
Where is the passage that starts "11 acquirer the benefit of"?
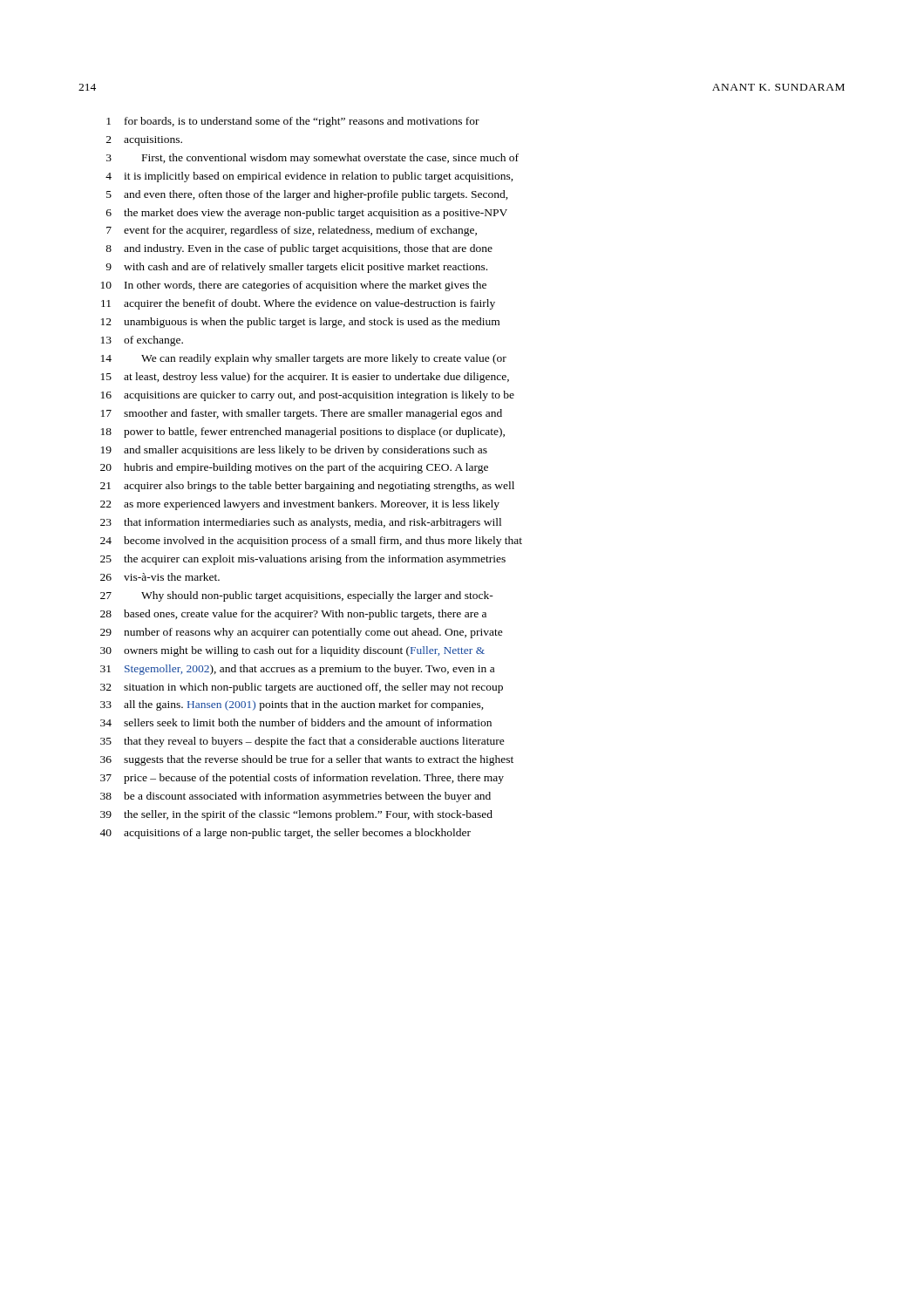click(462, 304)
